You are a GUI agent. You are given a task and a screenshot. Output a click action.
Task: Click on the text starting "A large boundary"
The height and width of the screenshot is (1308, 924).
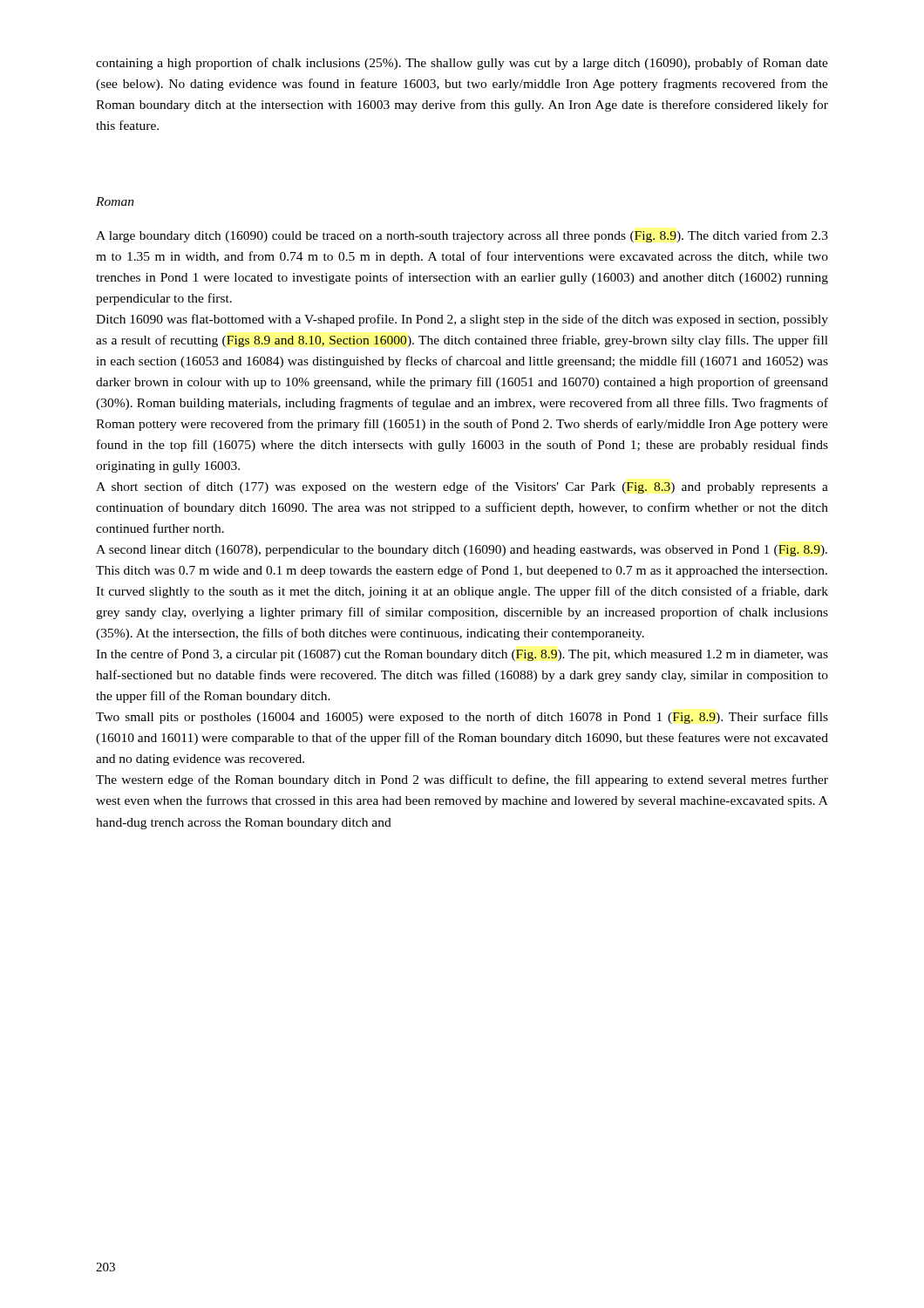click(x=462, y=236)
